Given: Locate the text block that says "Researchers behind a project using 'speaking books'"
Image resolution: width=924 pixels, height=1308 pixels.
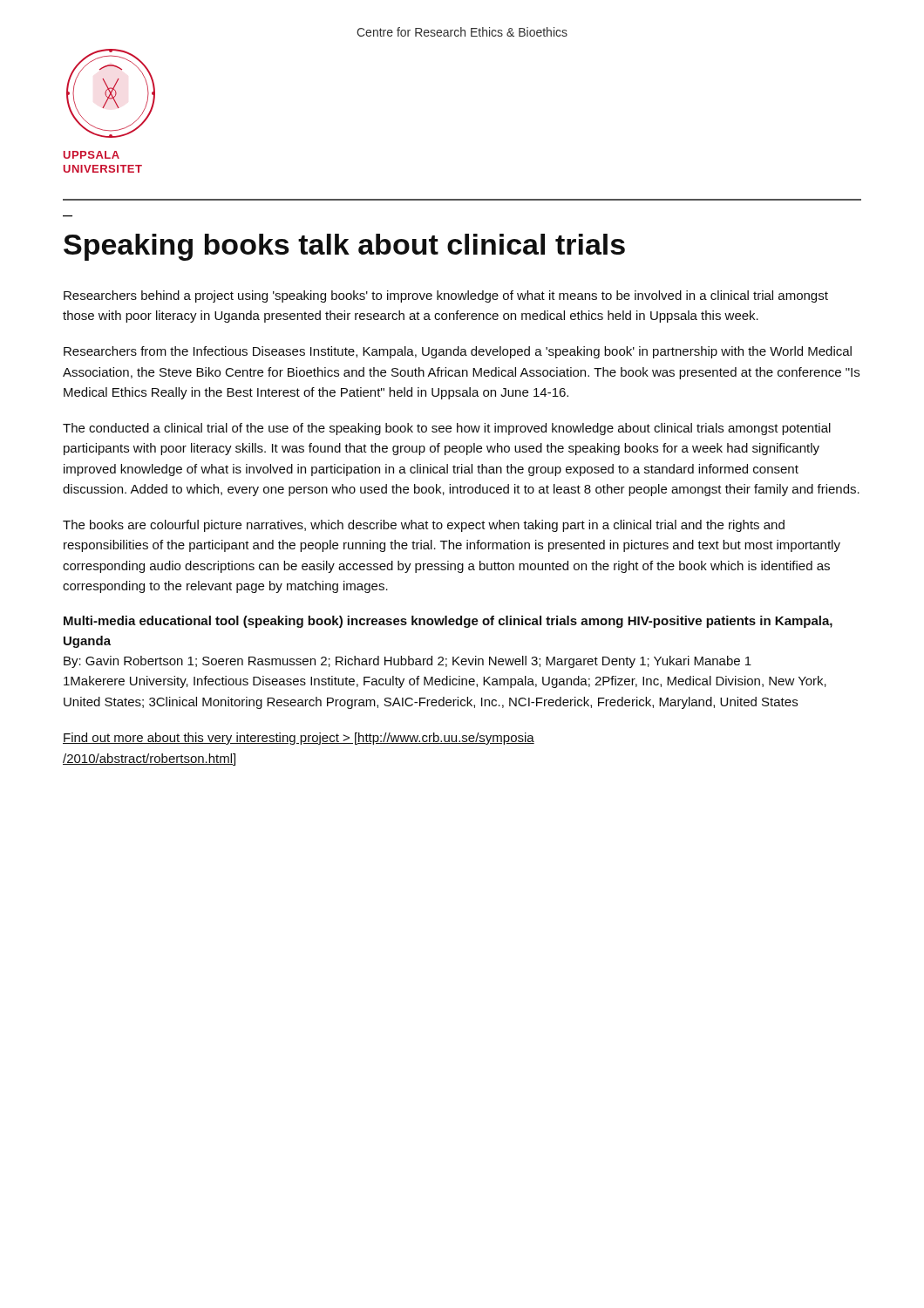Looking at the screenshot, I should [x=445, y=305].
